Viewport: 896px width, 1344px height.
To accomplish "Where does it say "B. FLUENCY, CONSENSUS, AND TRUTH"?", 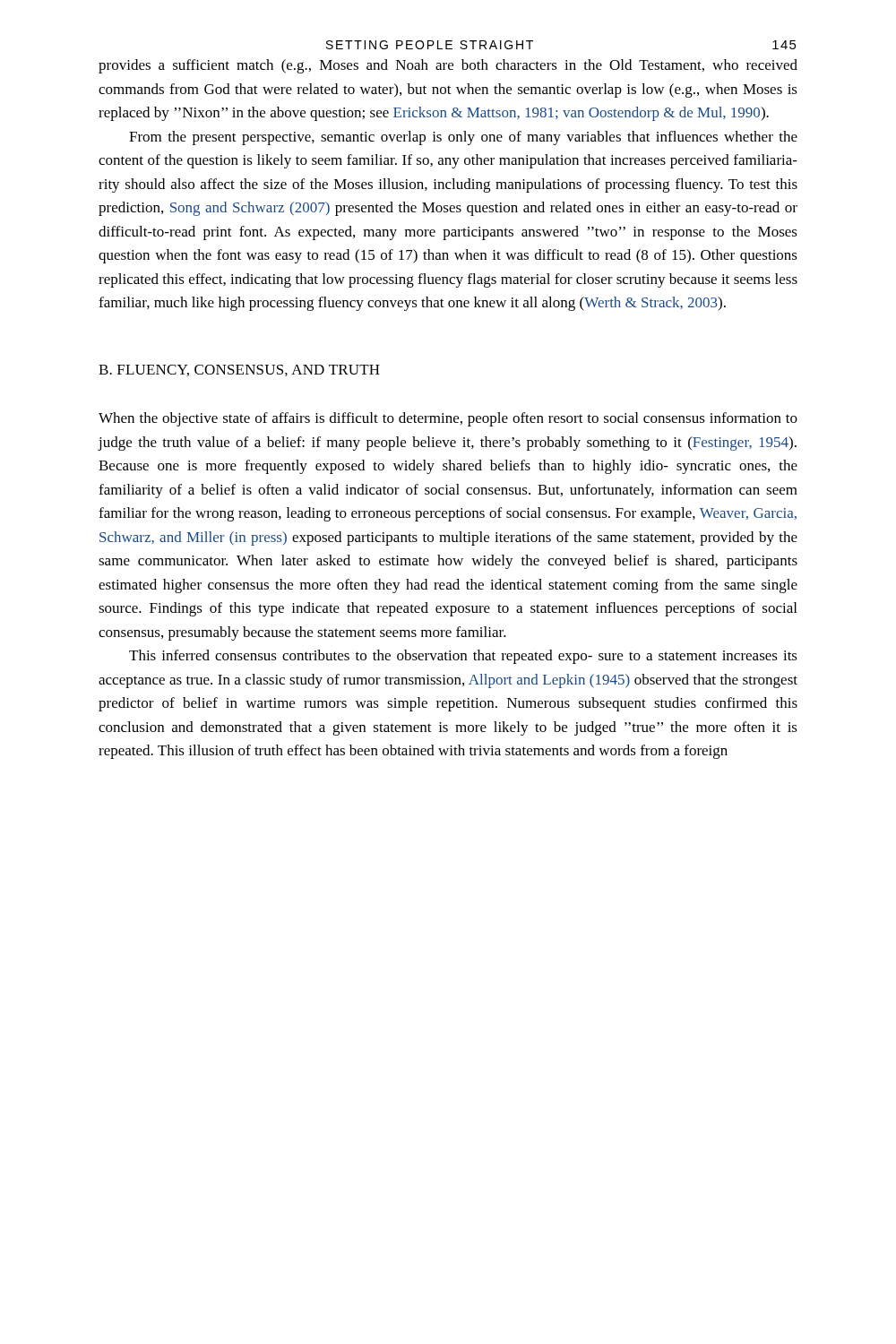I will [x=239, y=369].
